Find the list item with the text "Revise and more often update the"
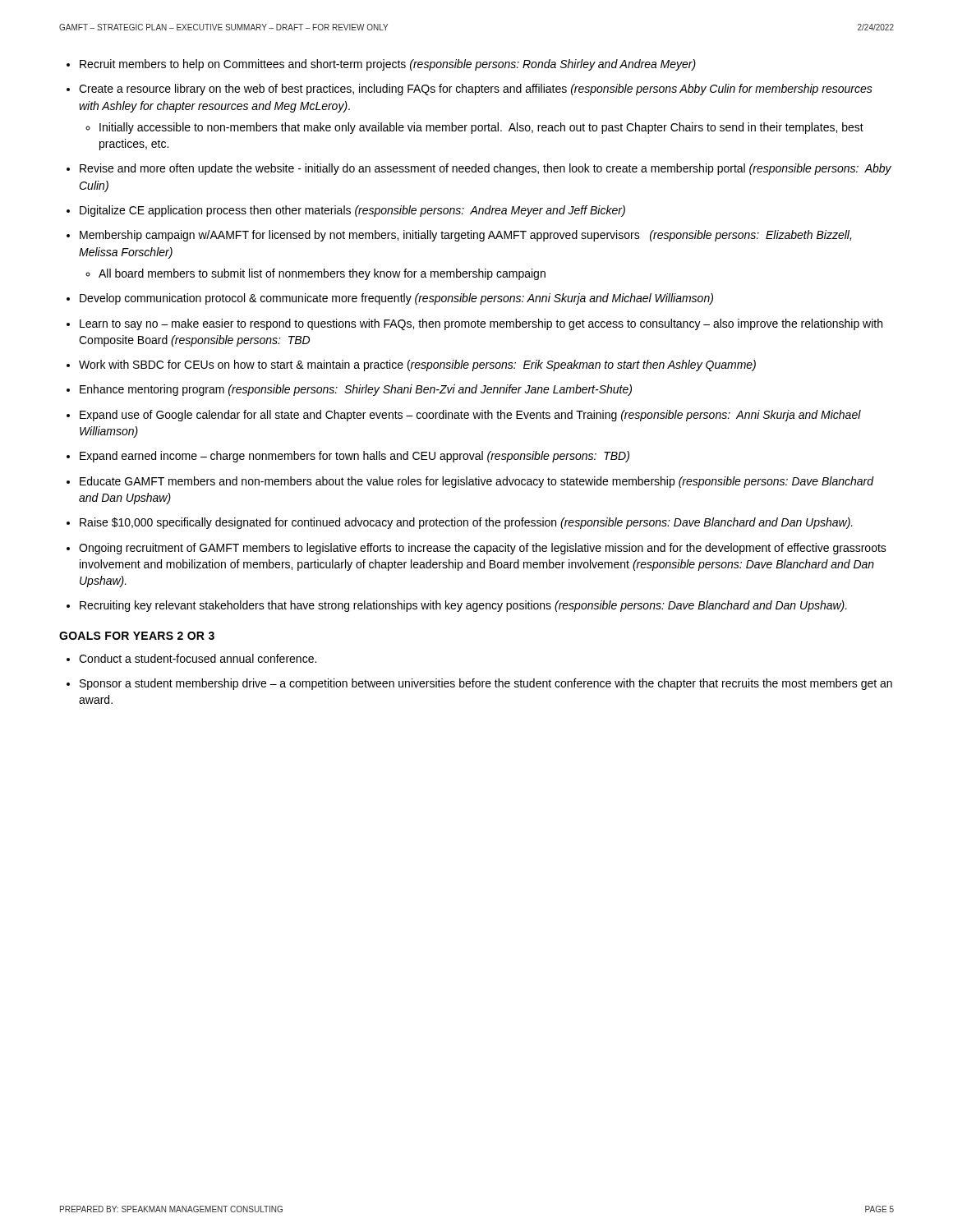This screenshot has width=953, height=1232. click(485, 177)
